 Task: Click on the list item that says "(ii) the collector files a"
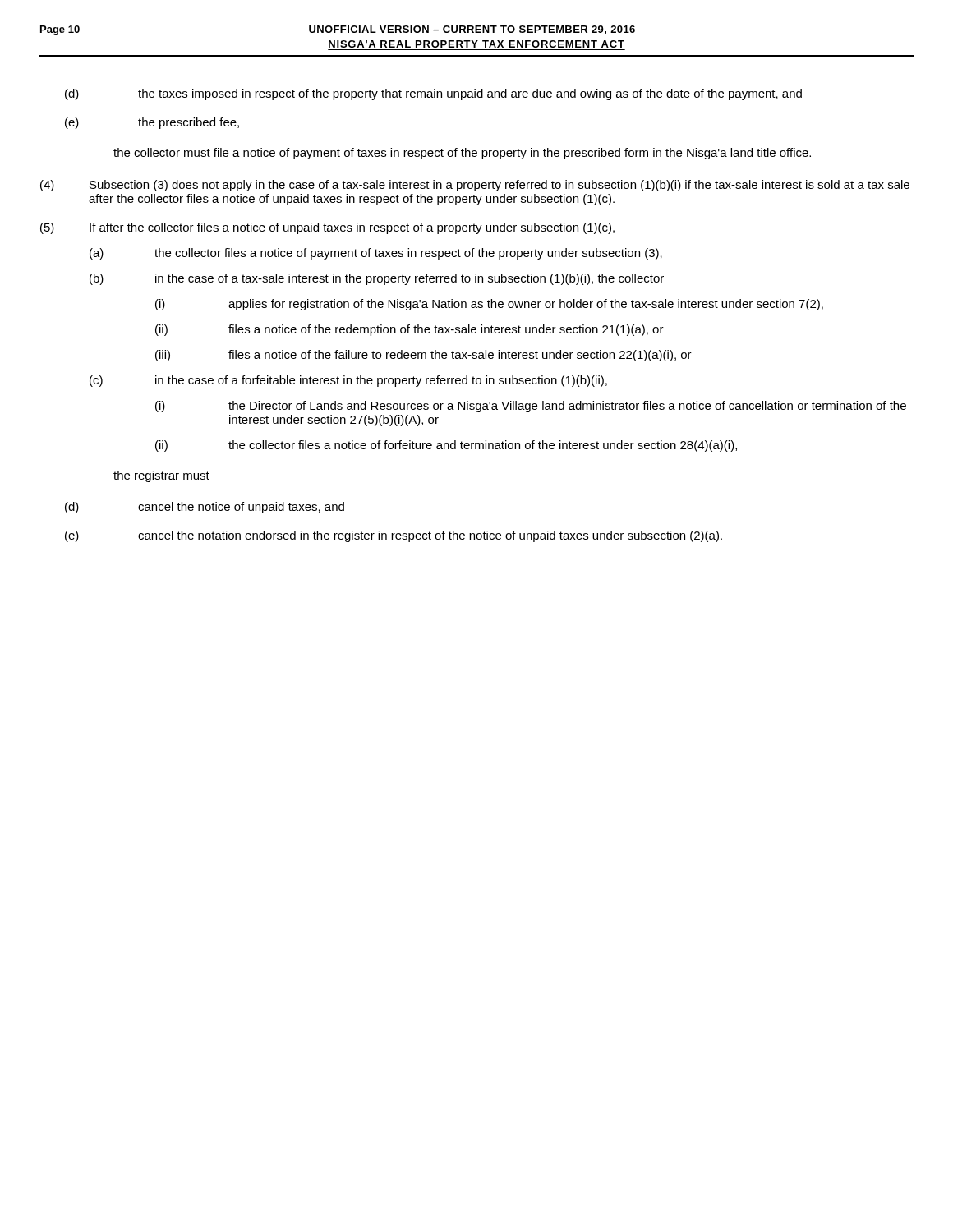pyautogui.click(x=534, y=444)
